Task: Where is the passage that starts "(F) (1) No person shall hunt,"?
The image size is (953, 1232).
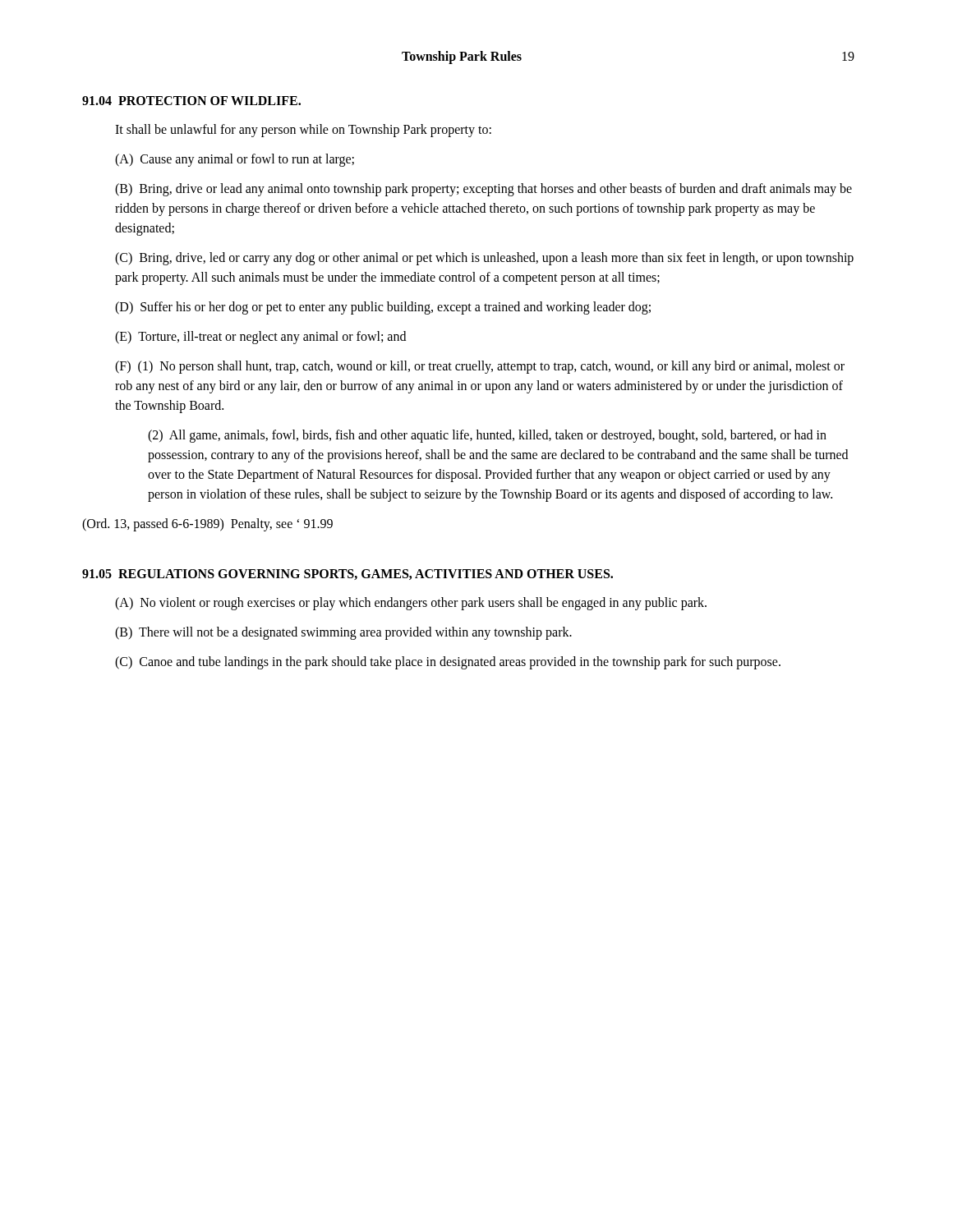Action: tap(480, 386)
